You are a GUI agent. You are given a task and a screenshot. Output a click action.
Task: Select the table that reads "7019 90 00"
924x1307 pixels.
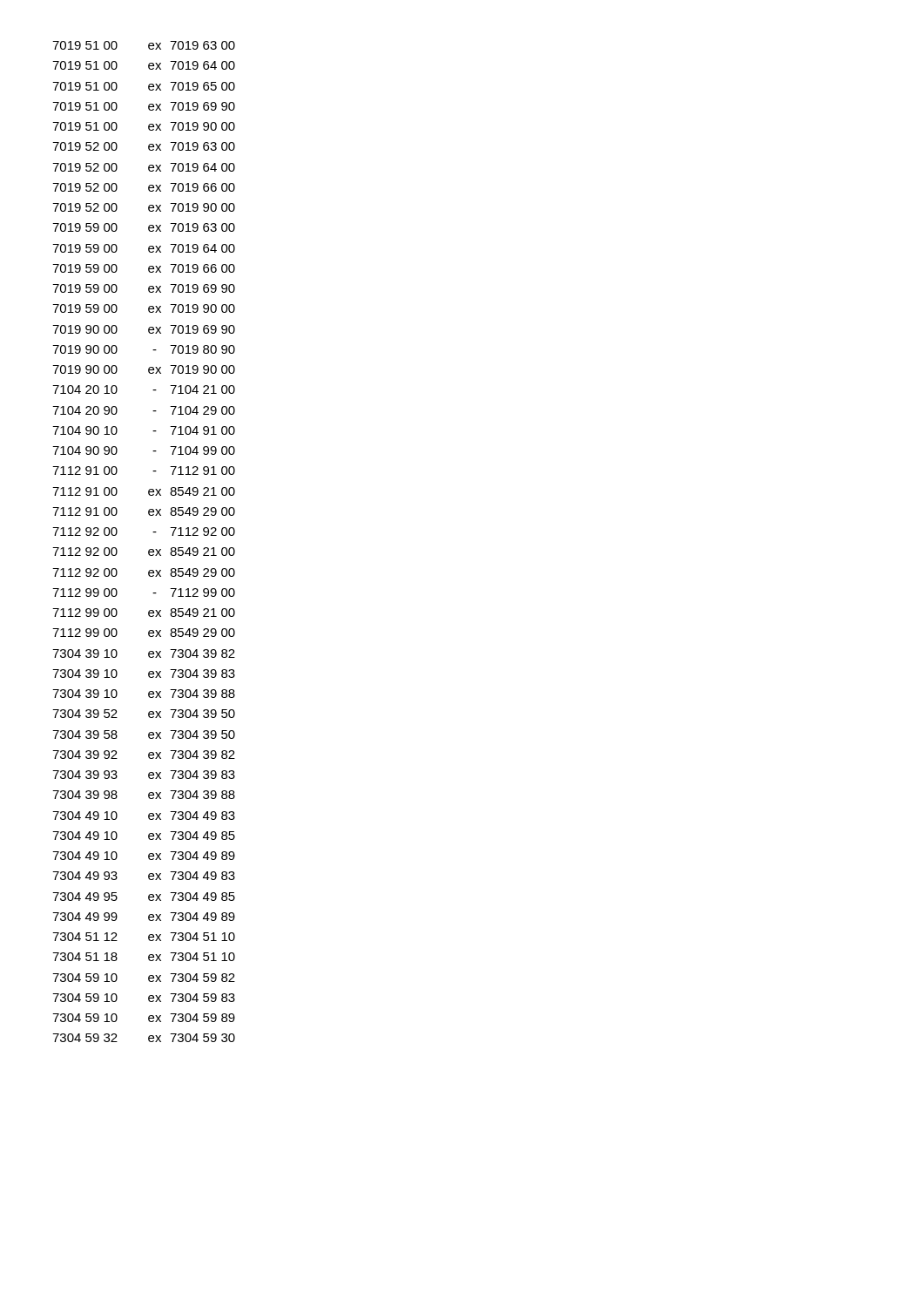[x=155, y=541]
